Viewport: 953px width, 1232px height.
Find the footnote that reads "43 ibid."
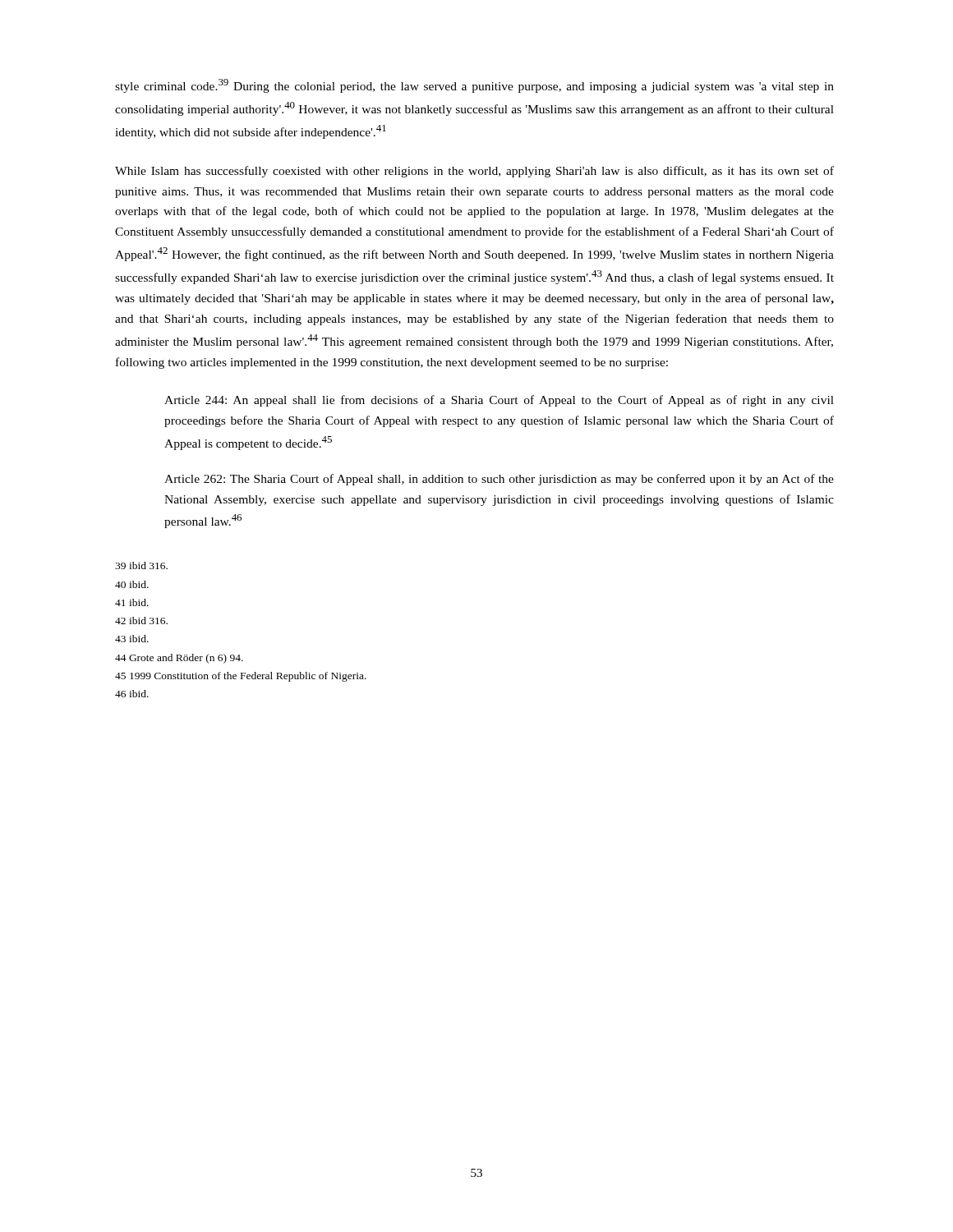[x=132, y=639]
